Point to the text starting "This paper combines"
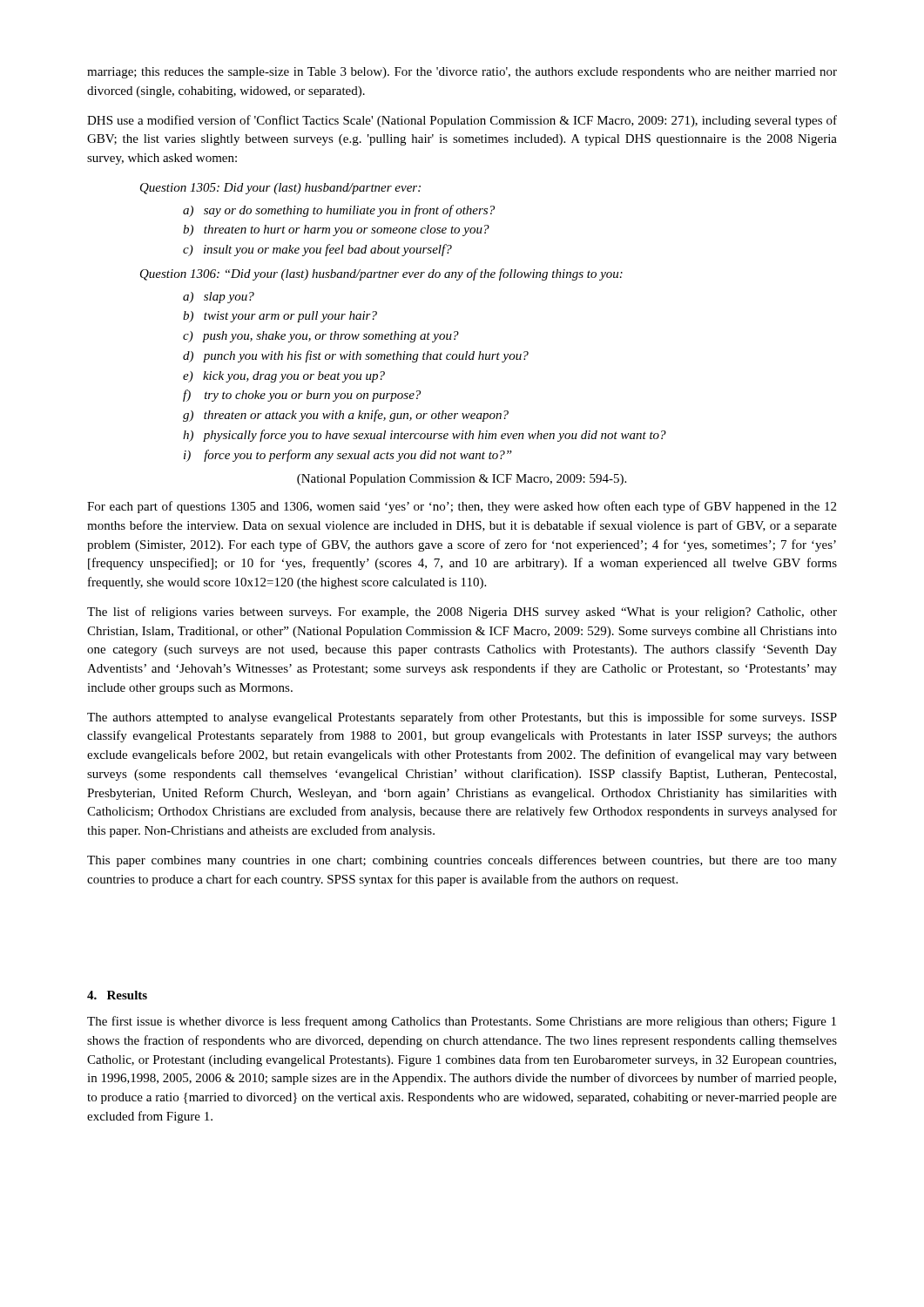924x1307 pixels. coord(462,869)
